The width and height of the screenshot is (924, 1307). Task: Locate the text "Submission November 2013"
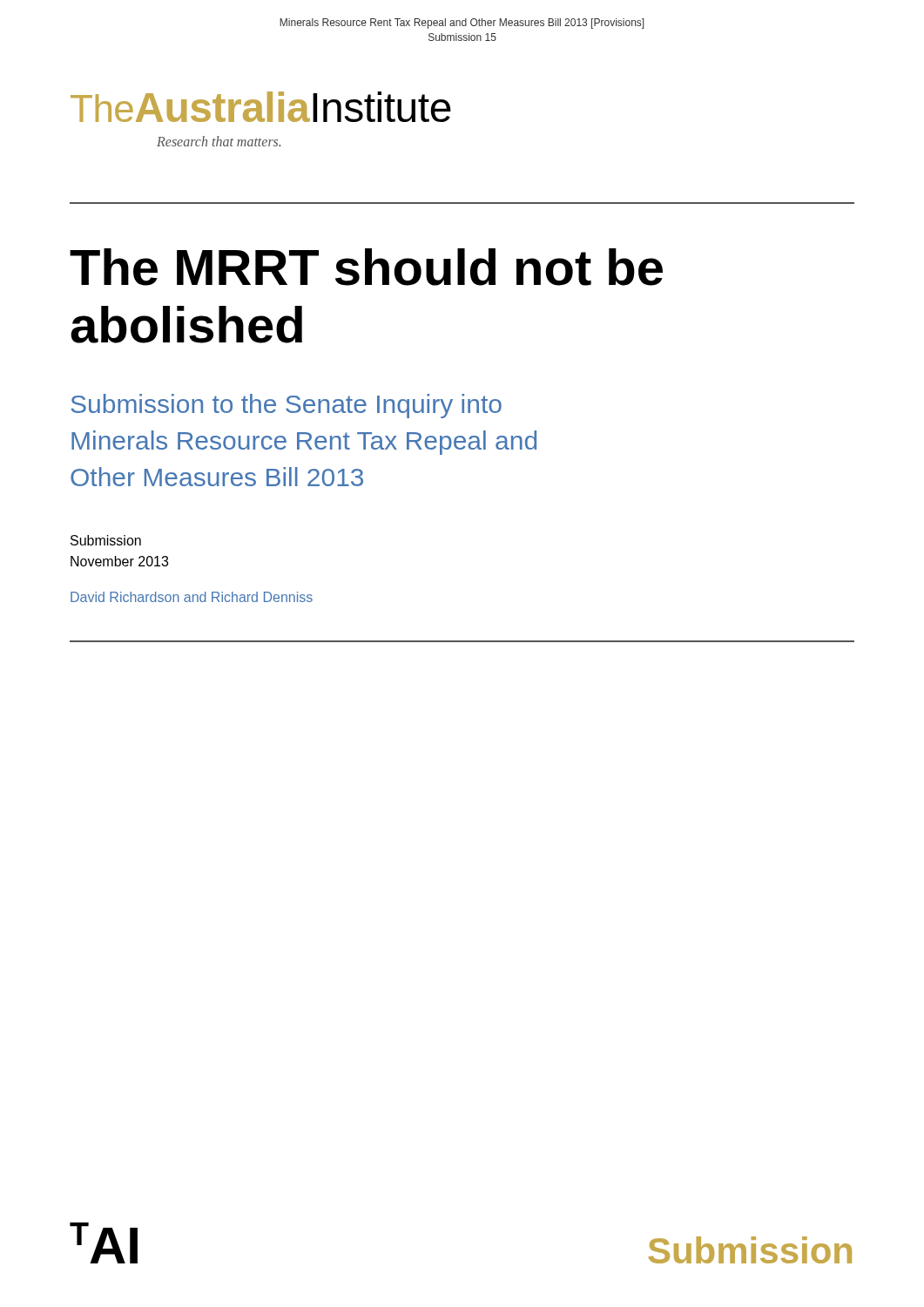pyautogui.click(x=119, y=551)
